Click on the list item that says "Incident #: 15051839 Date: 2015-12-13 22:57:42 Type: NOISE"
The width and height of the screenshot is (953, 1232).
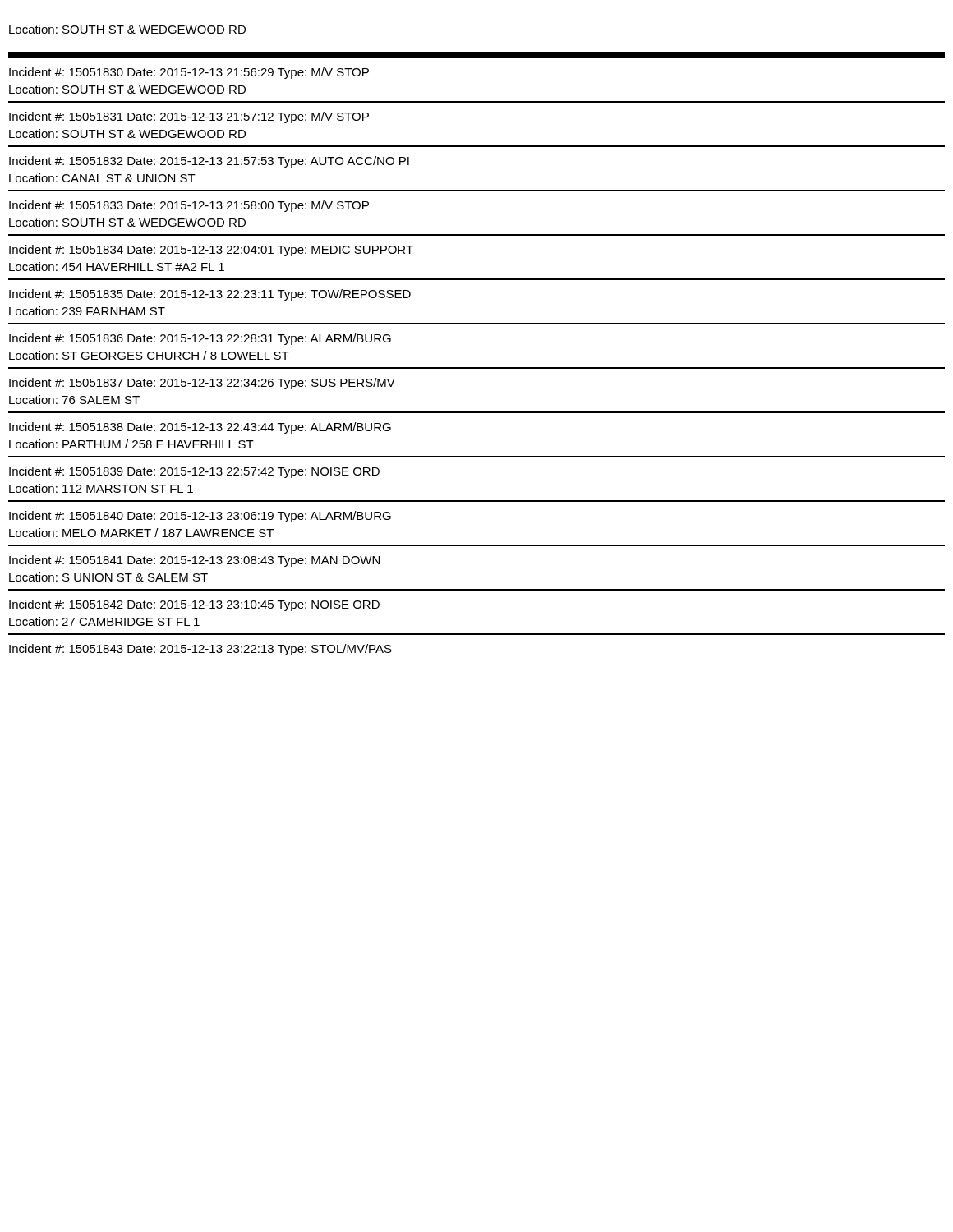coord(194,472)
